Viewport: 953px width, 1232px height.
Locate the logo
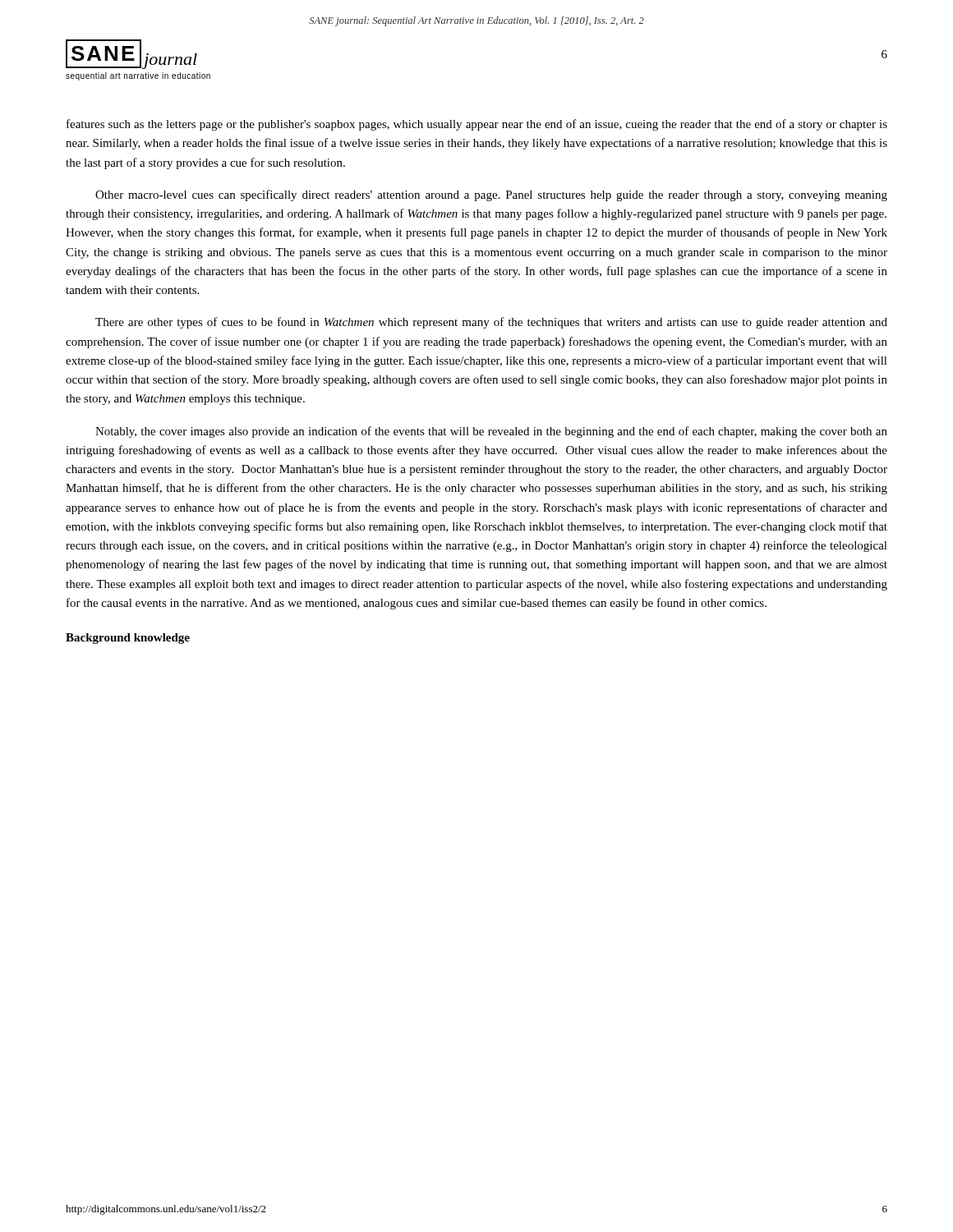[138, 60]
